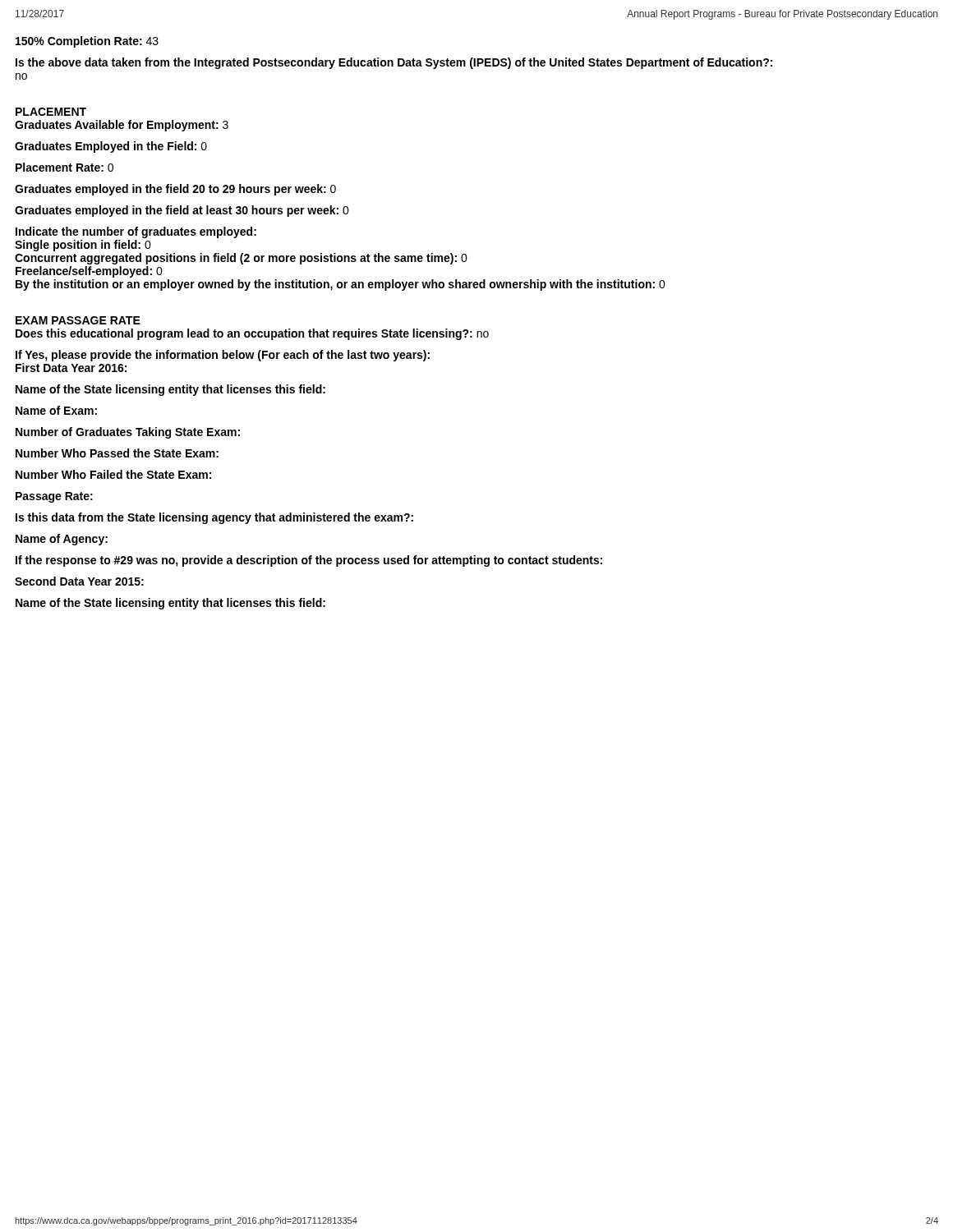Navigate to the text starting "Passage Rate:"
Image resolution: width=953 pixels, height=1232 pixels.
tap(54, 496)
